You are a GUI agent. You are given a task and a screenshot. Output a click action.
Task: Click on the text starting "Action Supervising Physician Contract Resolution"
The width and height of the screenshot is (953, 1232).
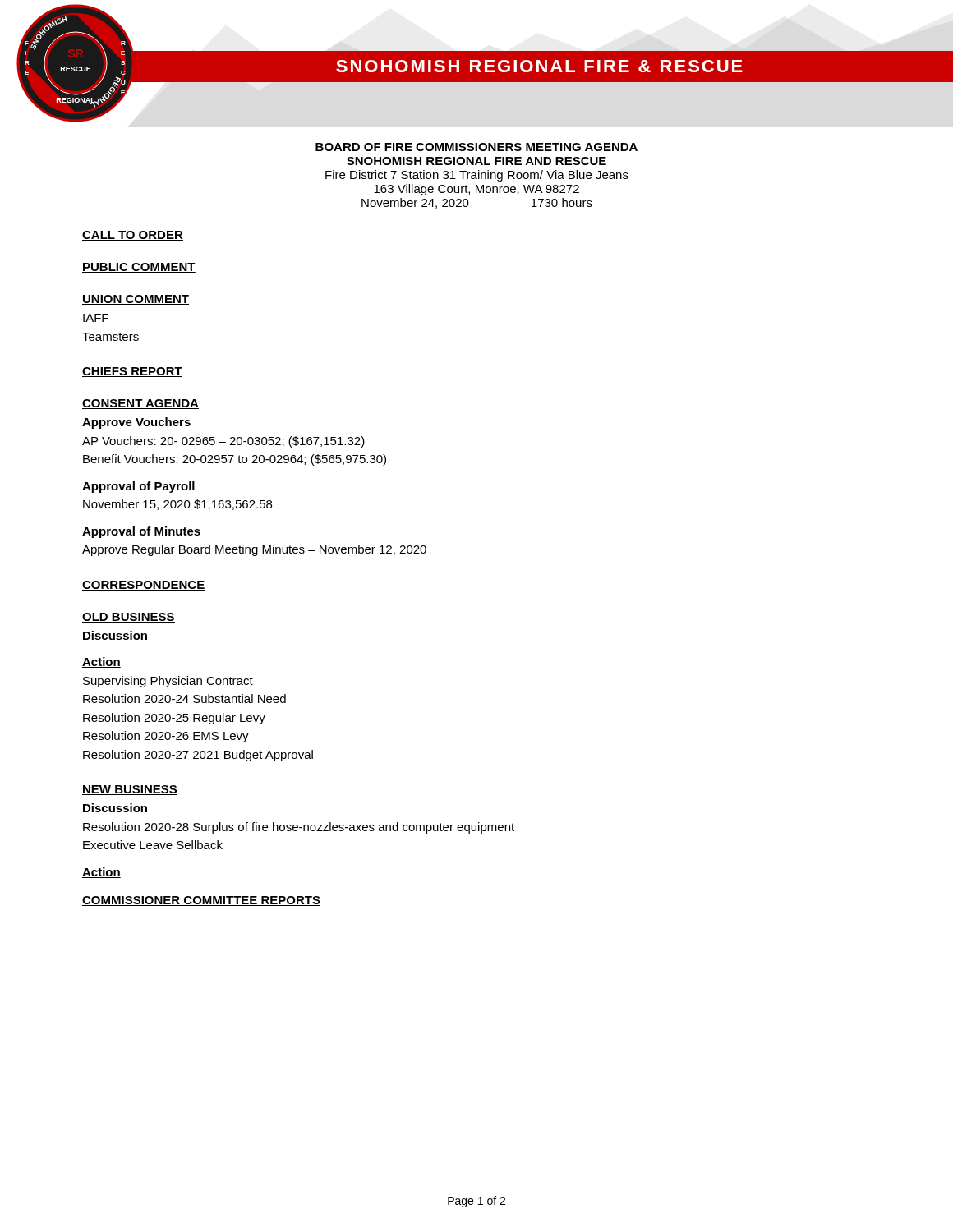198,708
